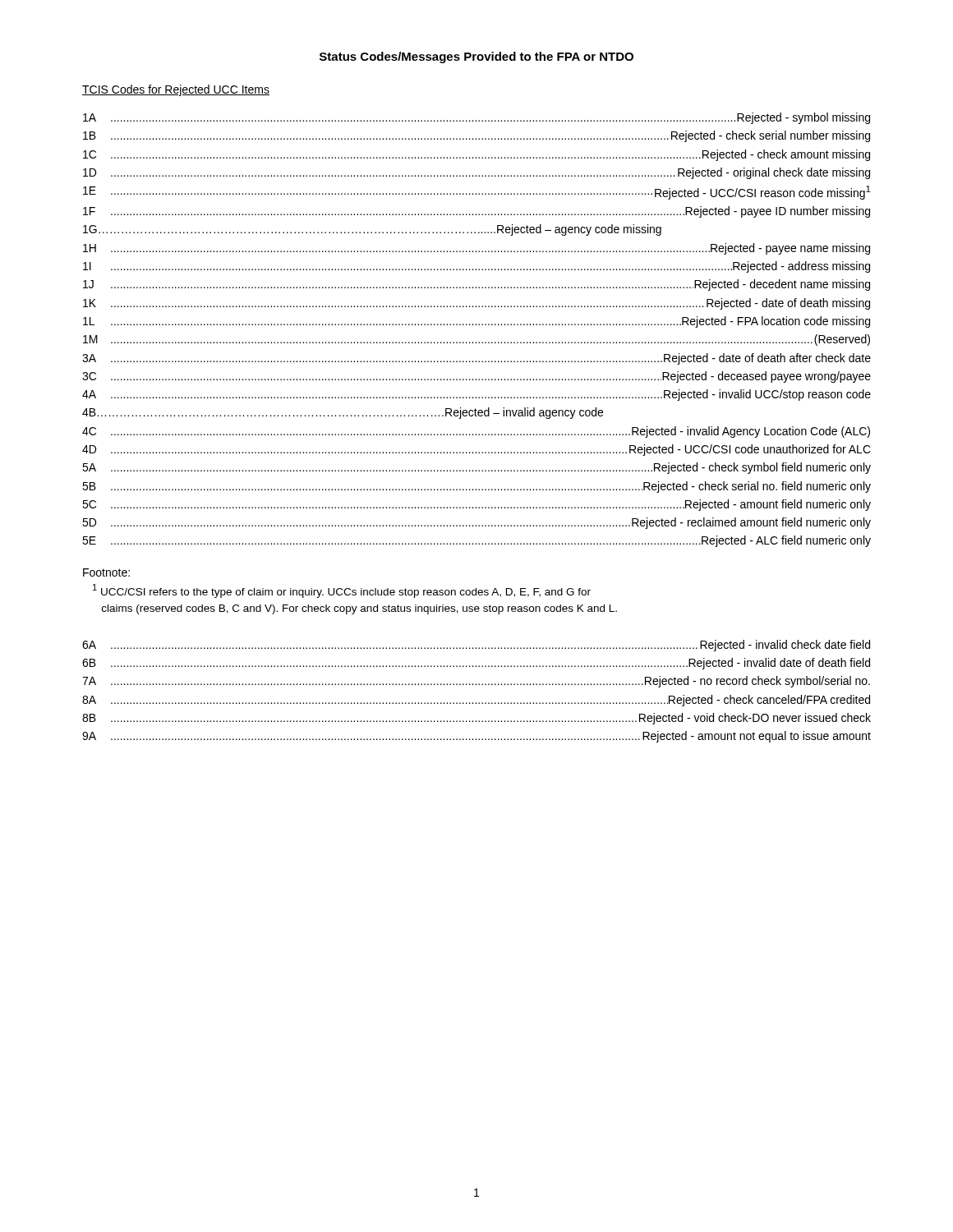953x1232 pixels.
Task: Find the block on this page that starts "4DRejected - UCC/CSI code unauthorized"
Action: pos(476,449)
